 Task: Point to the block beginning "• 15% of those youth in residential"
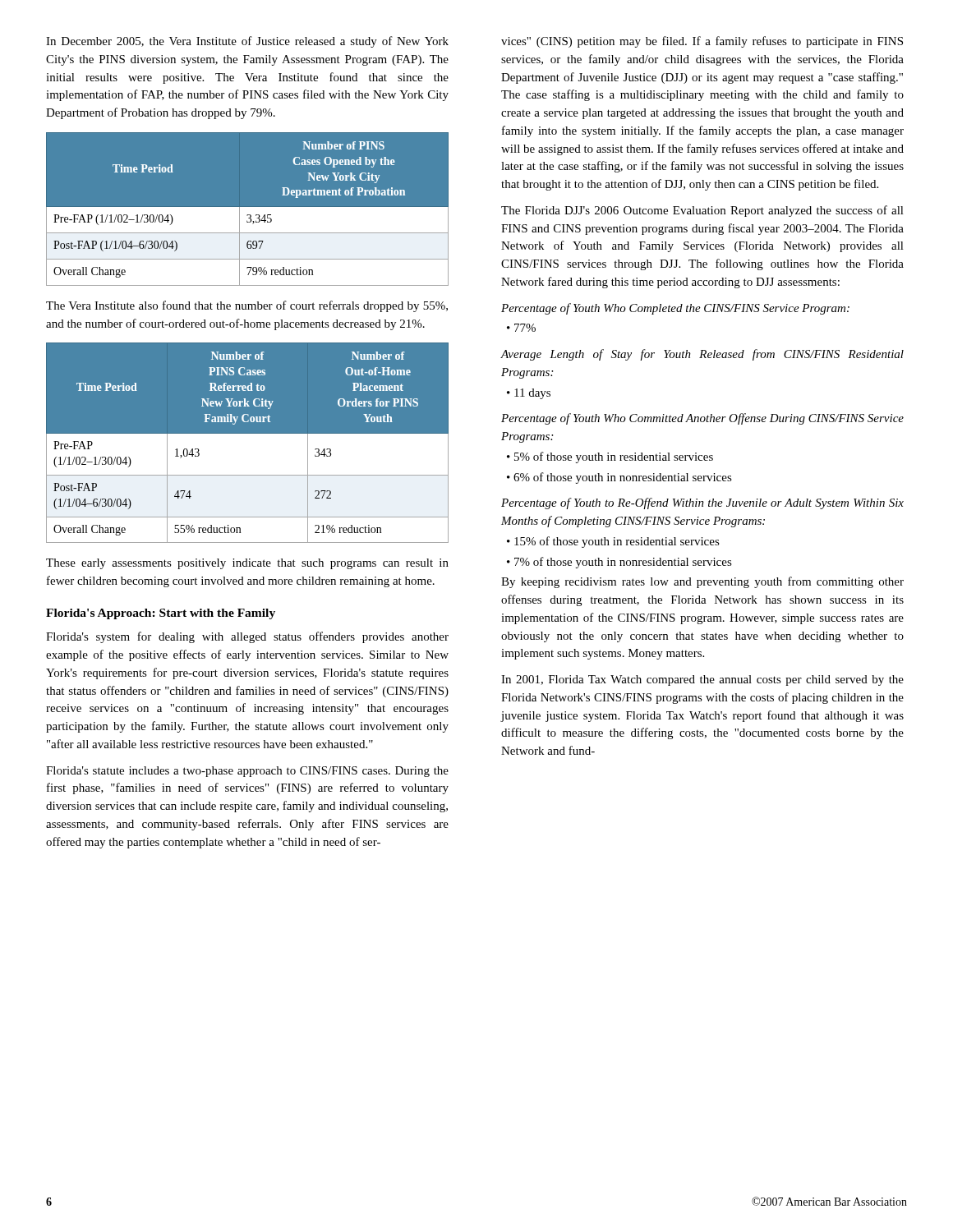pos(702,542)
